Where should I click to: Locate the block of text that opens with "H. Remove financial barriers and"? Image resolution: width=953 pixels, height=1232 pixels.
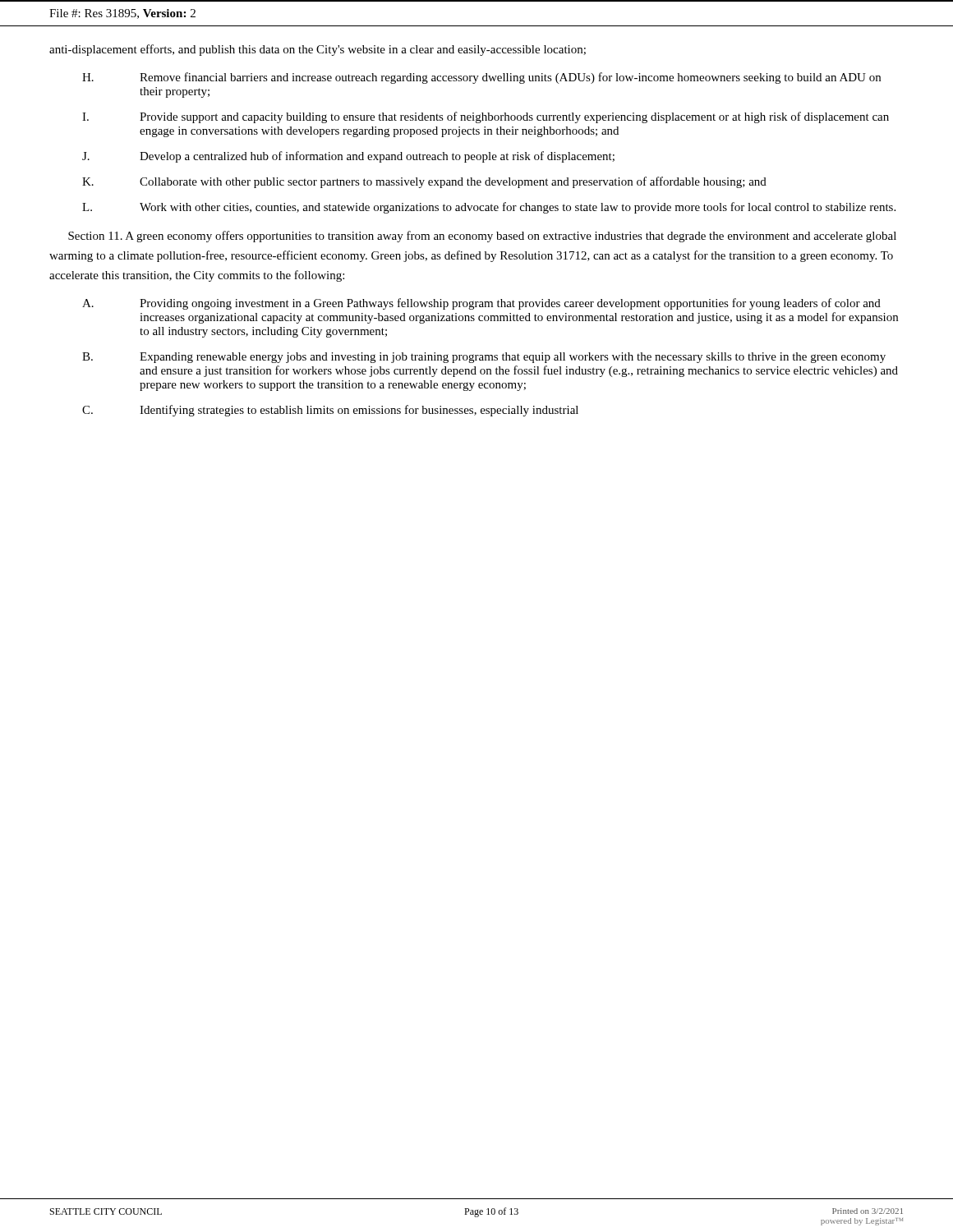476,85
